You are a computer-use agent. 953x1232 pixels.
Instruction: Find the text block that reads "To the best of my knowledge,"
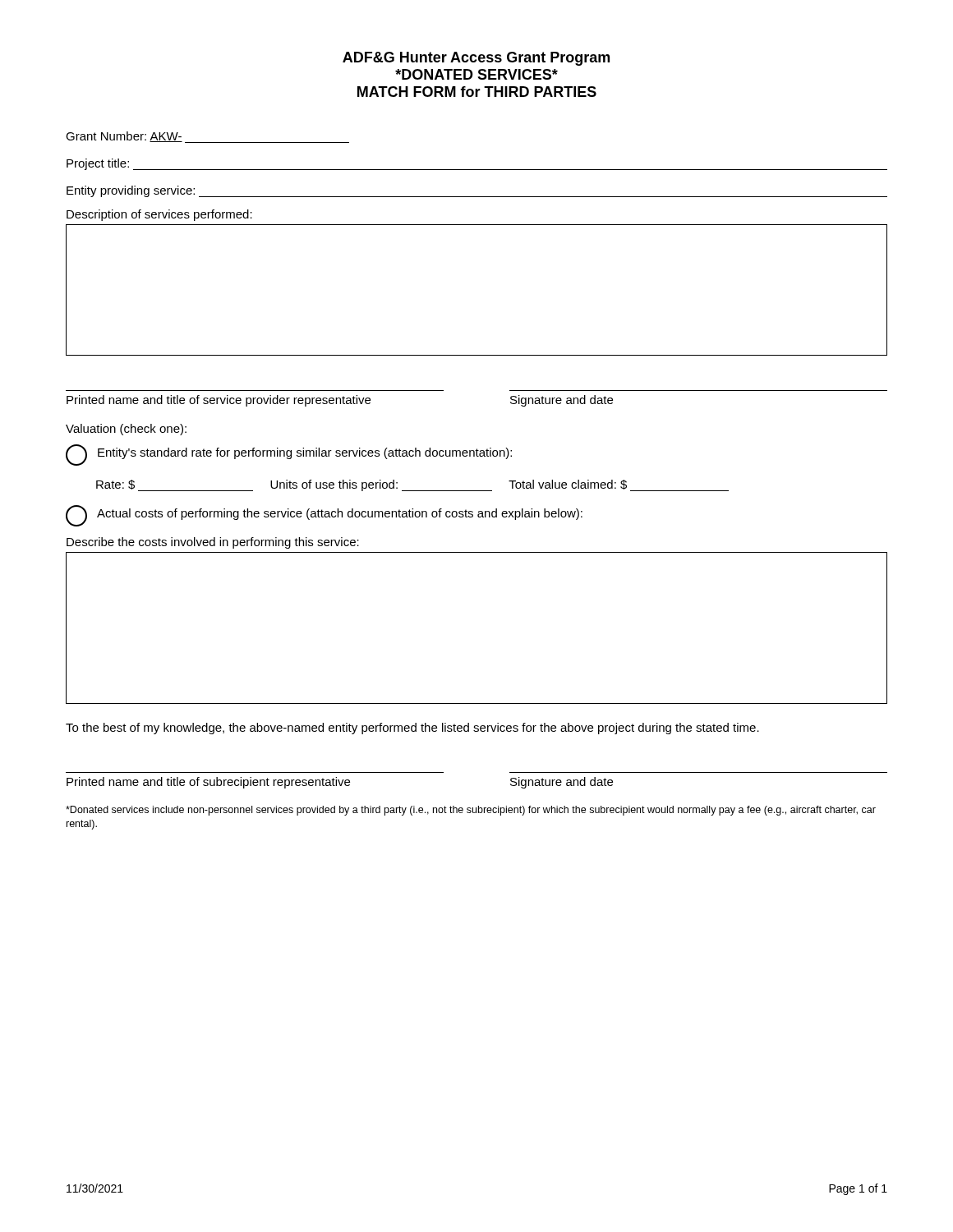(413, 727)
